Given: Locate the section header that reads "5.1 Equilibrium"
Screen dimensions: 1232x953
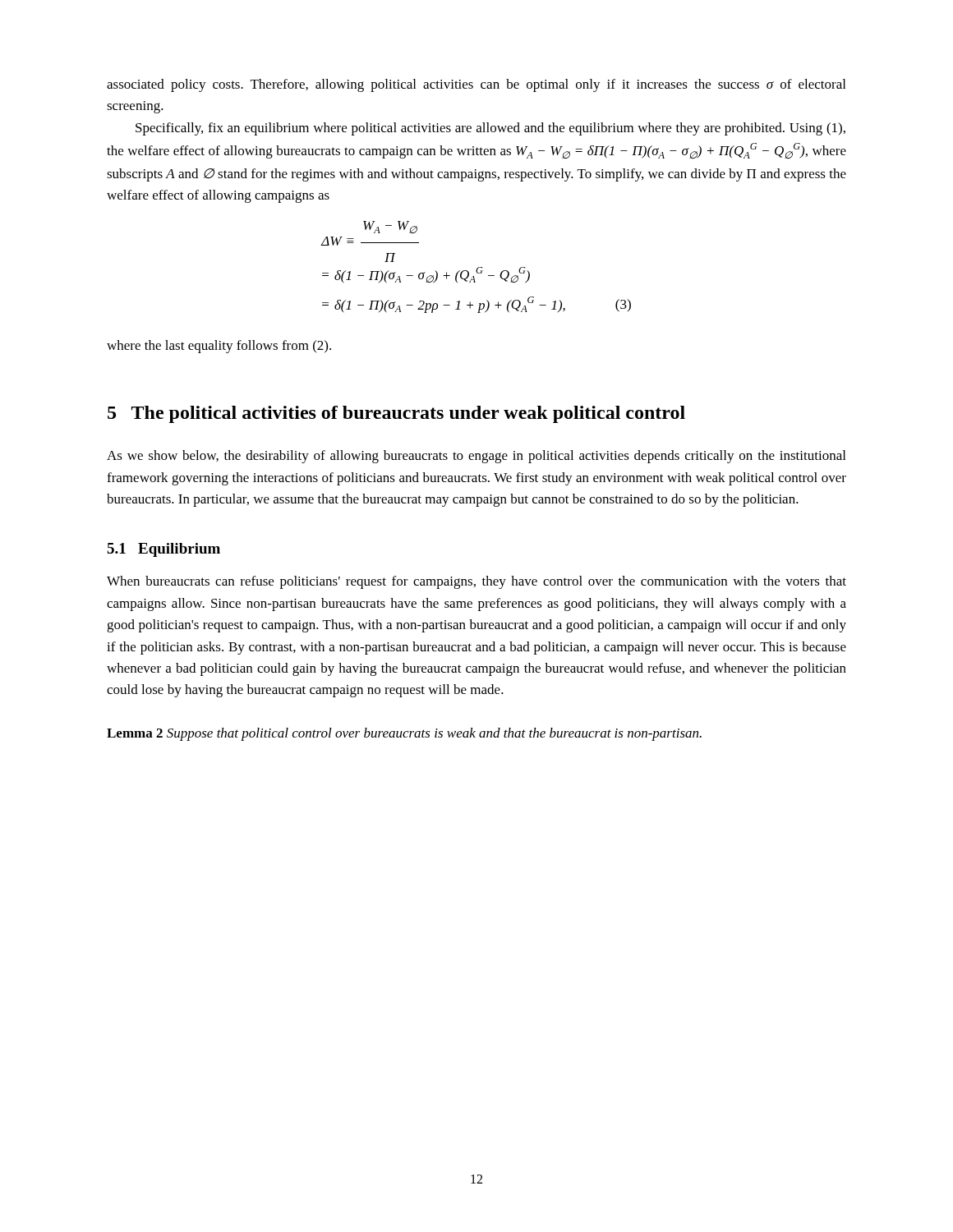Looking at the screenshot, I should tap(164, 549).
